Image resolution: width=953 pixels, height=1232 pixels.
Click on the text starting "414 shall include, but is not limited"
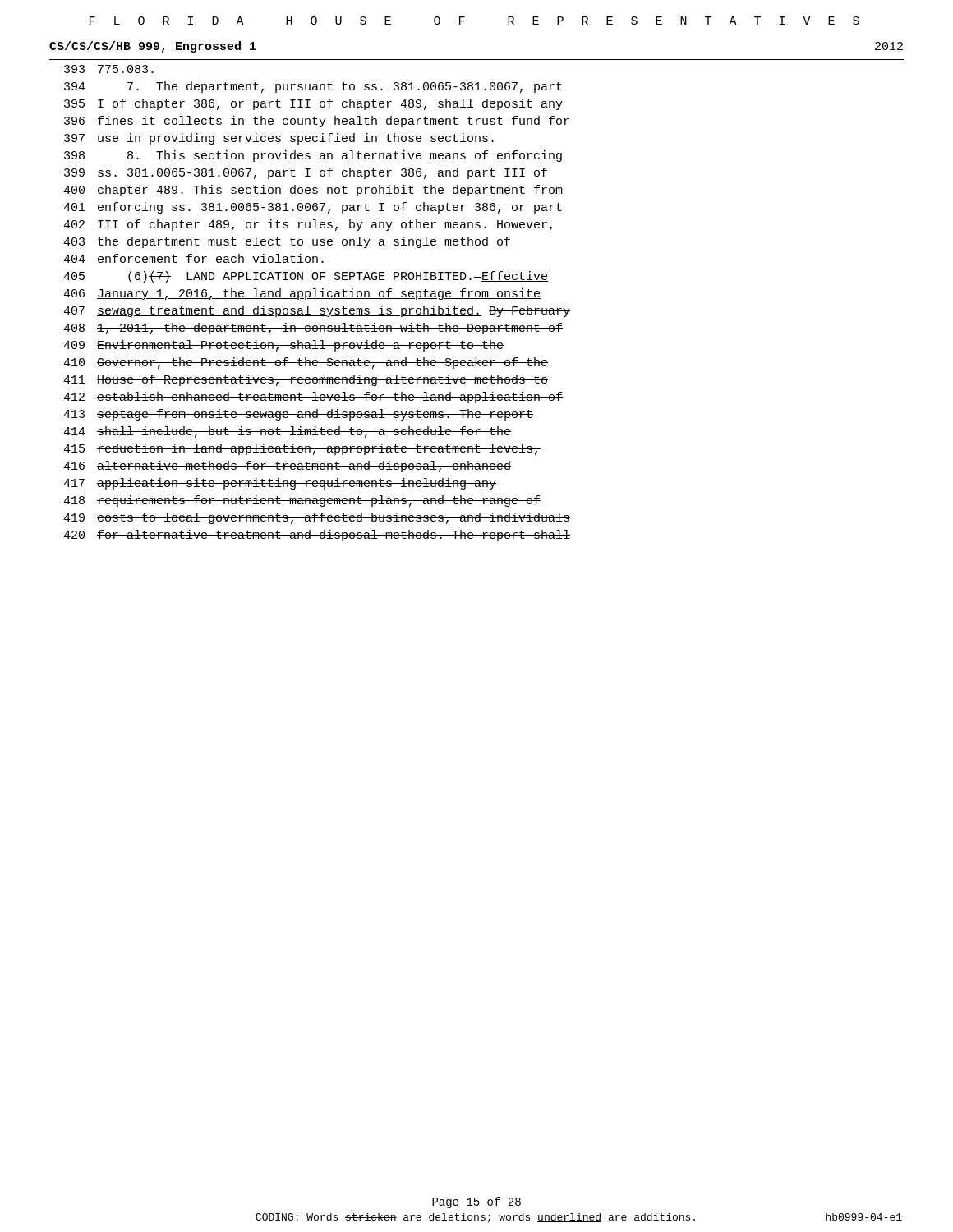tap(476, 434)
